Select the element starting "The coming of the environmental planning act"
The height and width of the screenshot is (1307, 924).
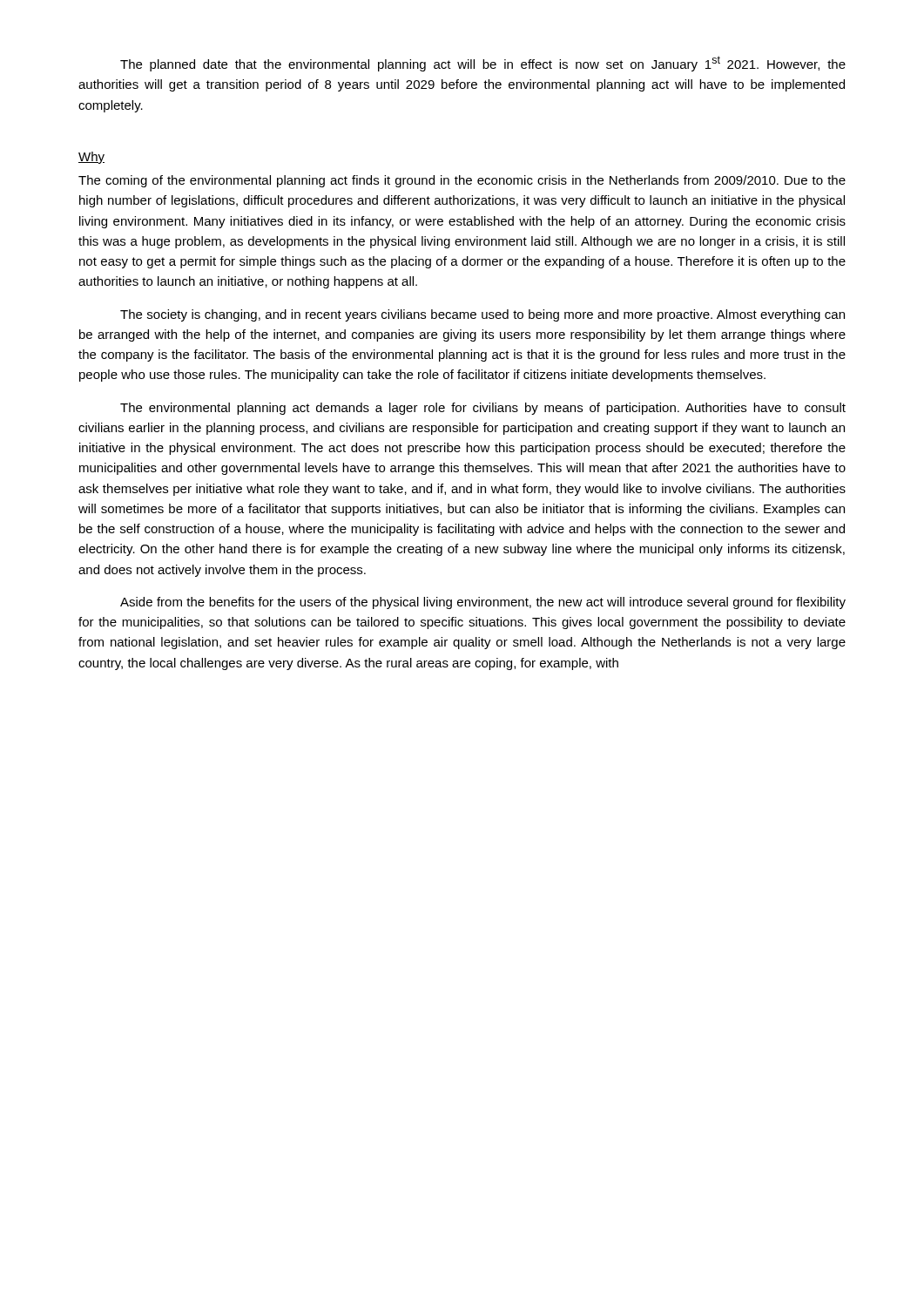tap(462, 231)
